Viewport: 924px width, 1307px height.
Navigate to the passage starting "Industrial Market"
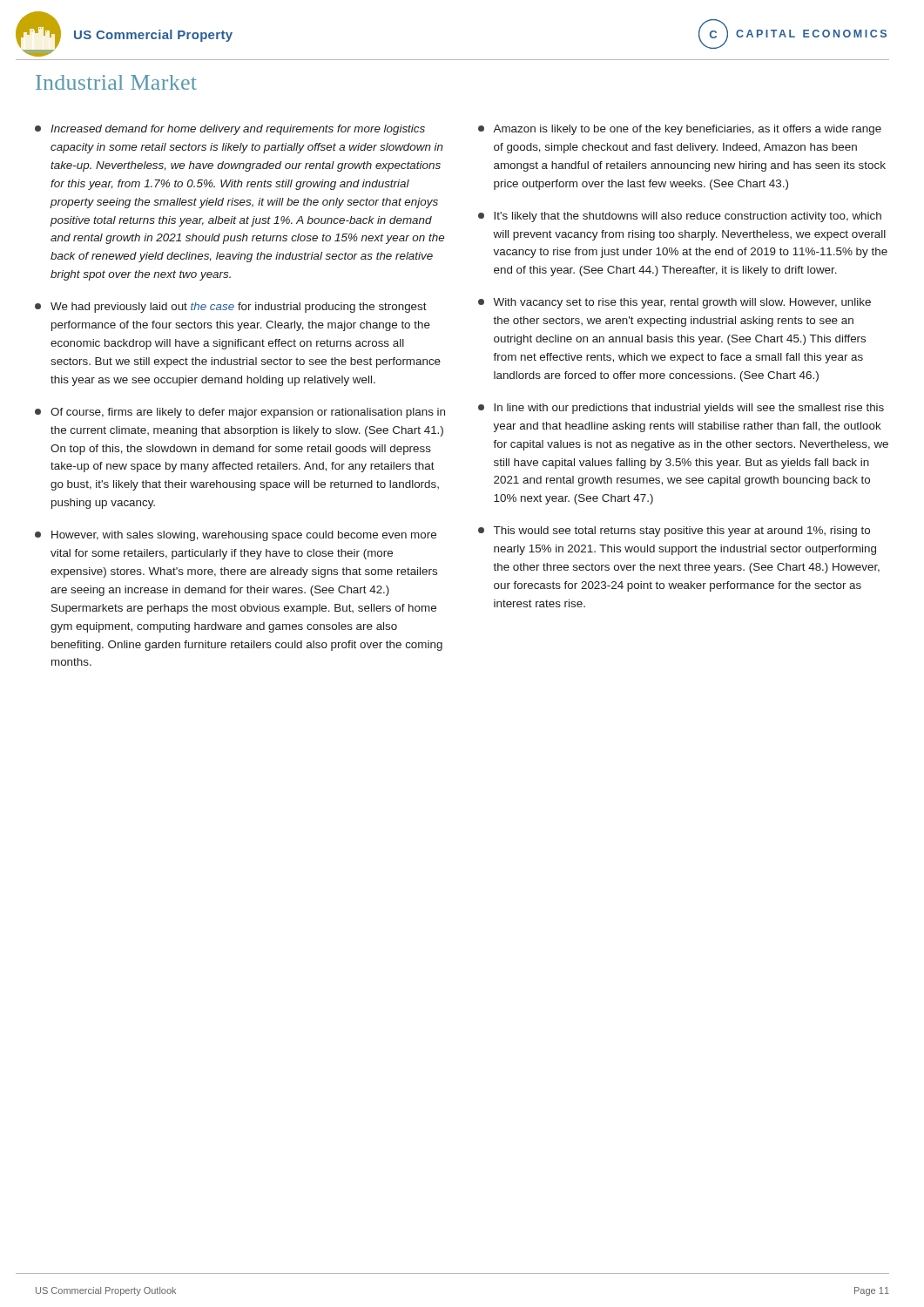[116, 82]
